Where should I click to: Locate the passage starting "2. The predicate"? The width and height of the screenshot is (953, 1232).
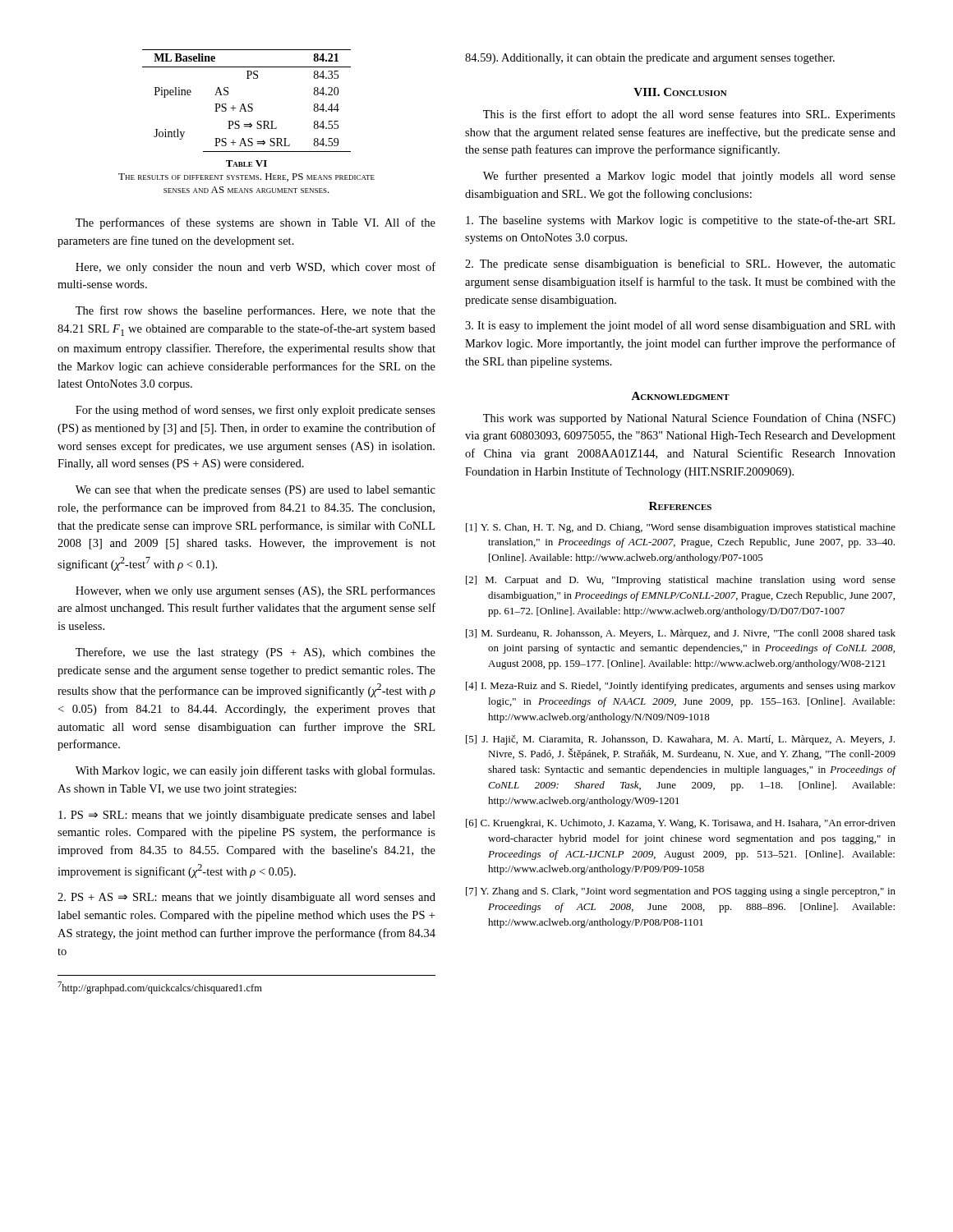680,282
